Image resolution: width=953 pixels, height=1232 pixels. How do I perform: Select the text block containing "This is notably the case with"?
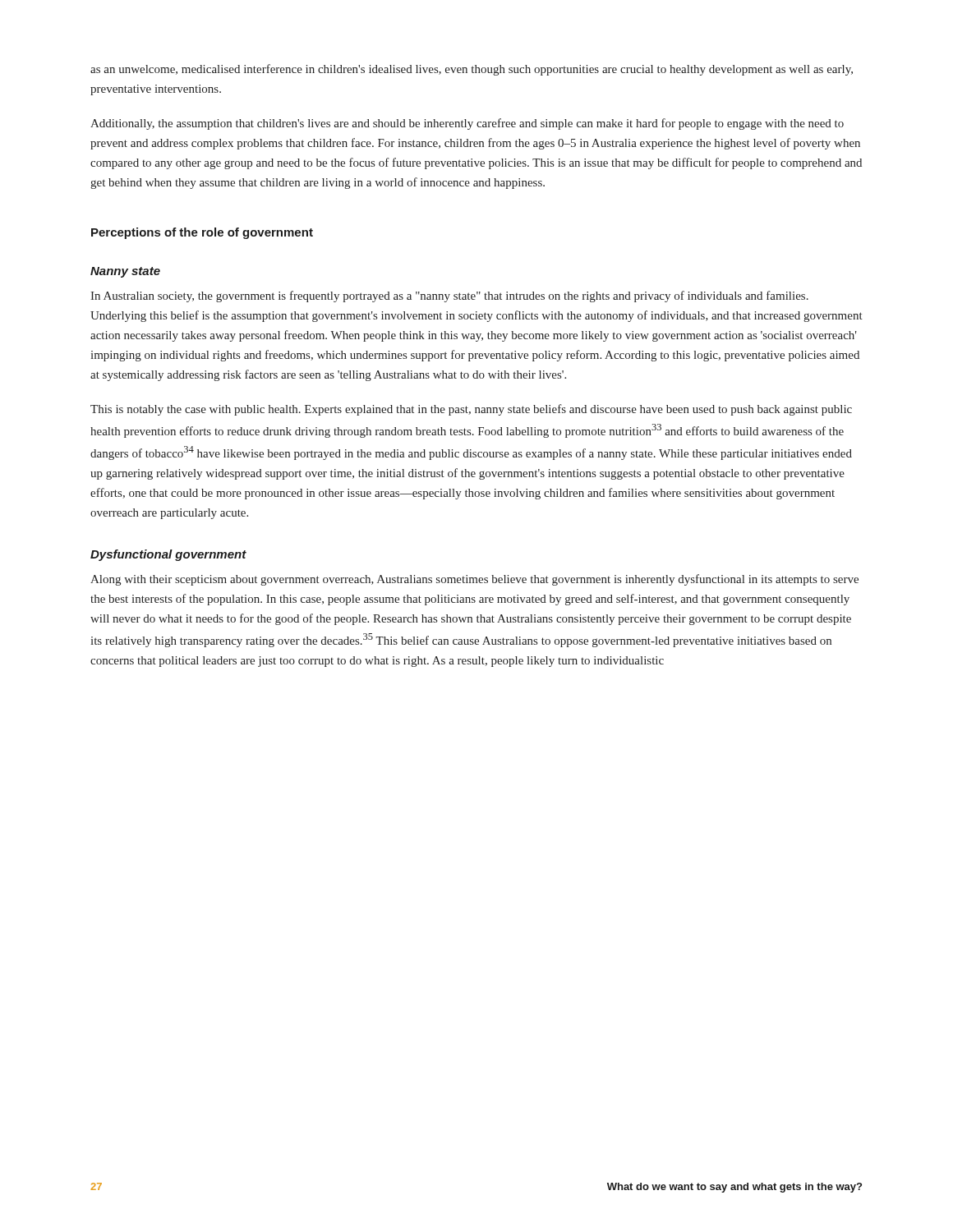point(471,461)
